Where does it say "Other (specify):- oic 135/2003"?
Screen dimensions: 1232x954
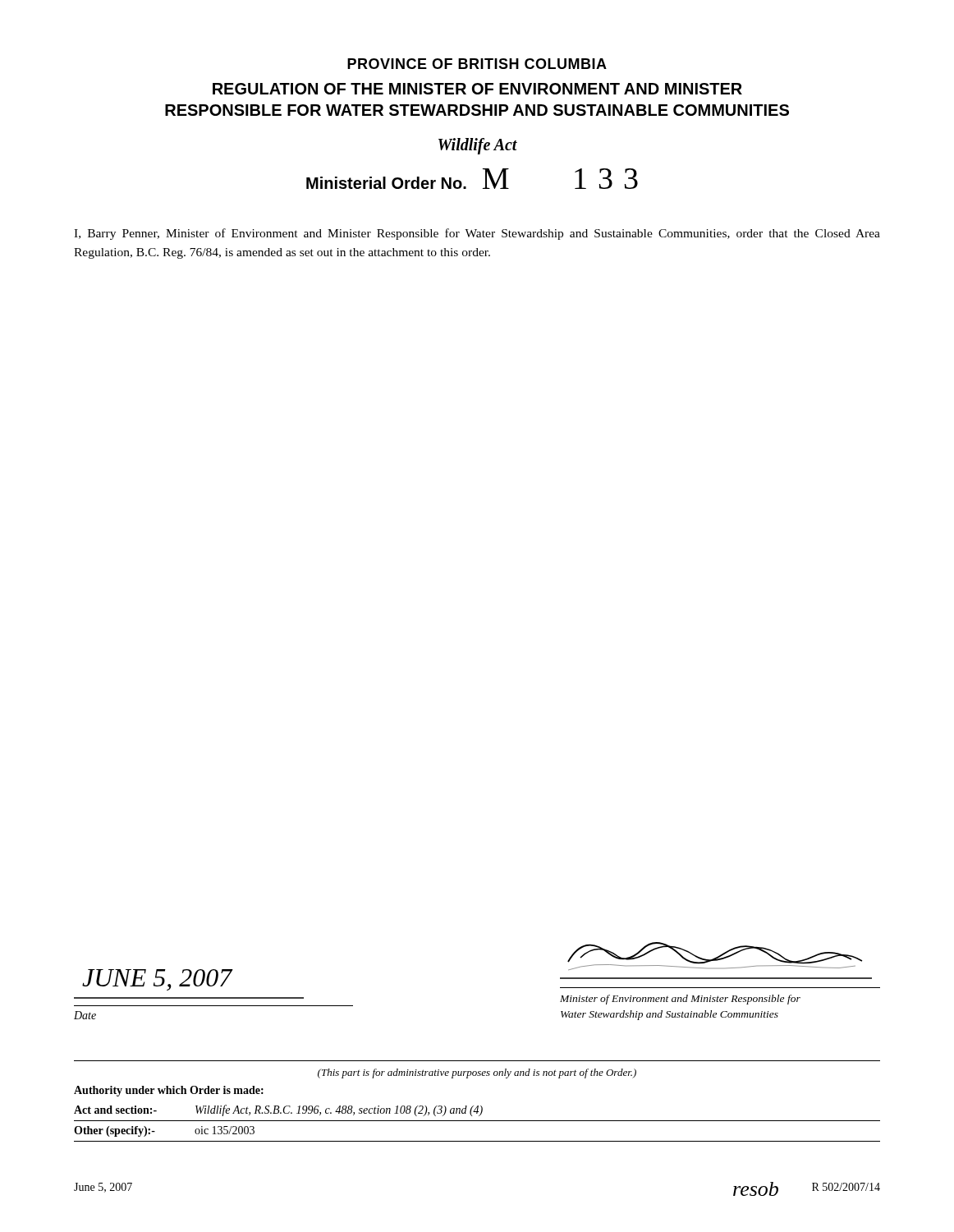[x=164, y=1131]
